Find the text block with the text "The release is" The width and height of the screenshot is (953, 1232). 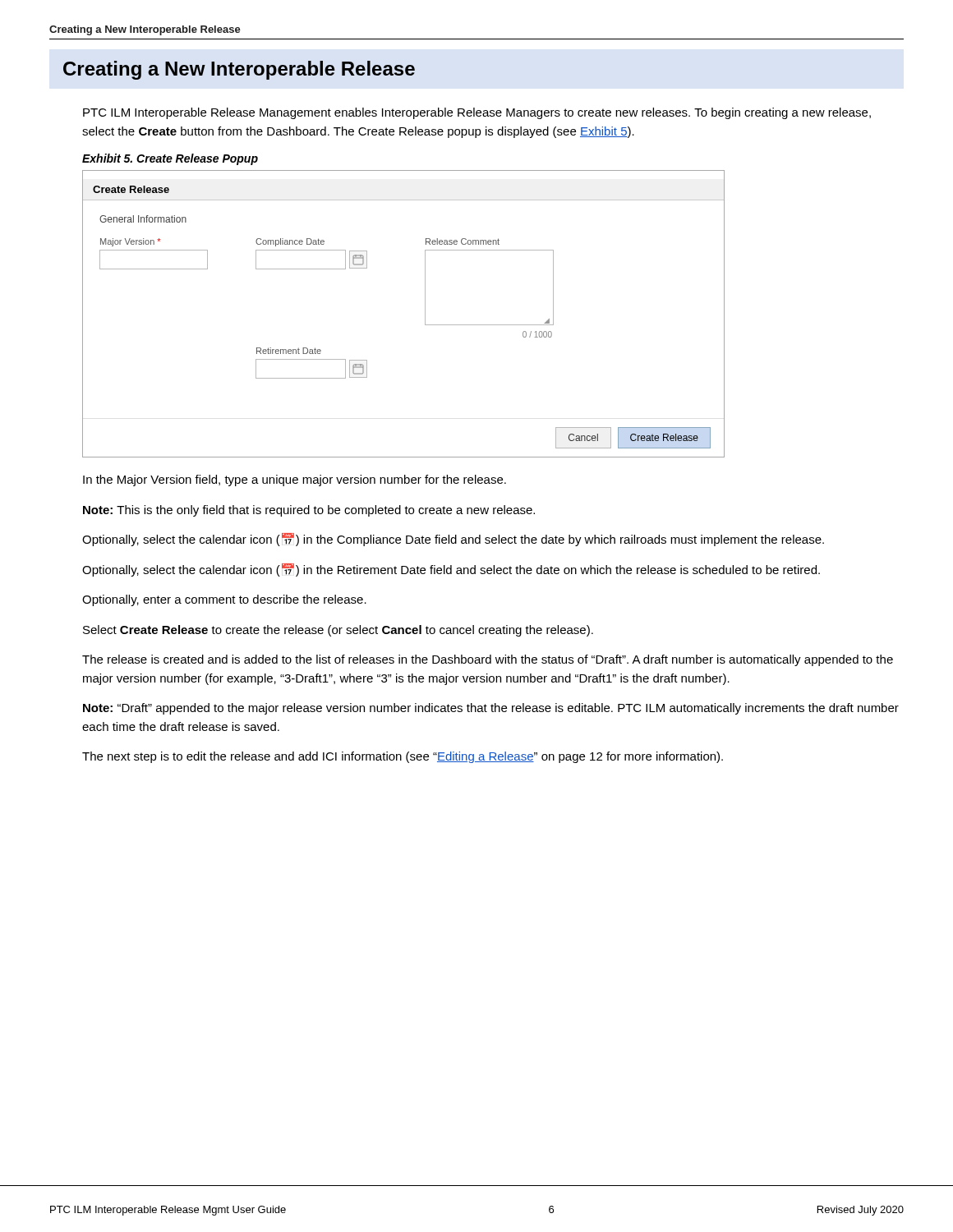(x=488, y=668)
